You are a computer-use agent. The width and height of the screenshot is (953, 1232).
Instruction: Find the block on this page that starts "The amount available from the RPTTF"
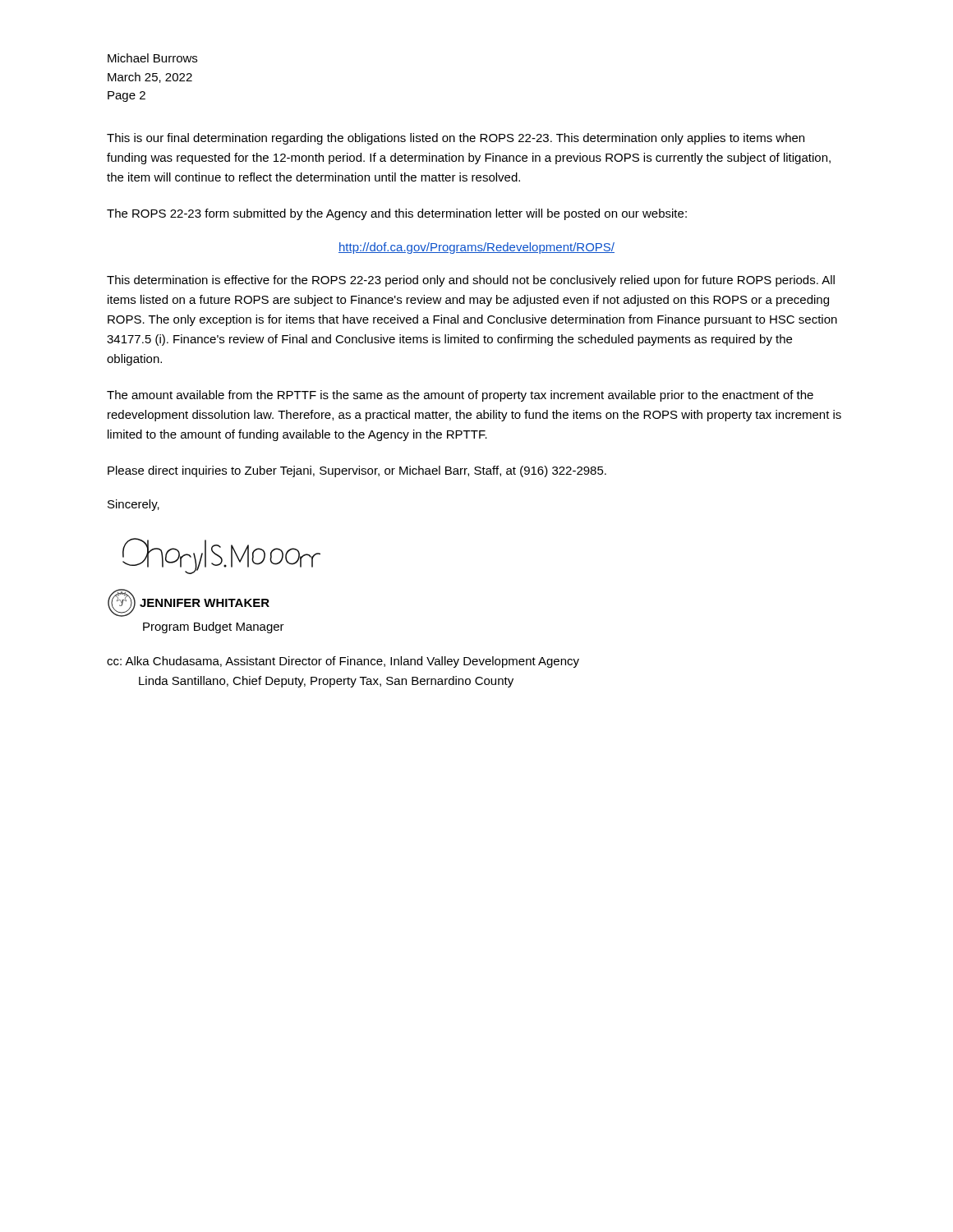coord(474,414)
